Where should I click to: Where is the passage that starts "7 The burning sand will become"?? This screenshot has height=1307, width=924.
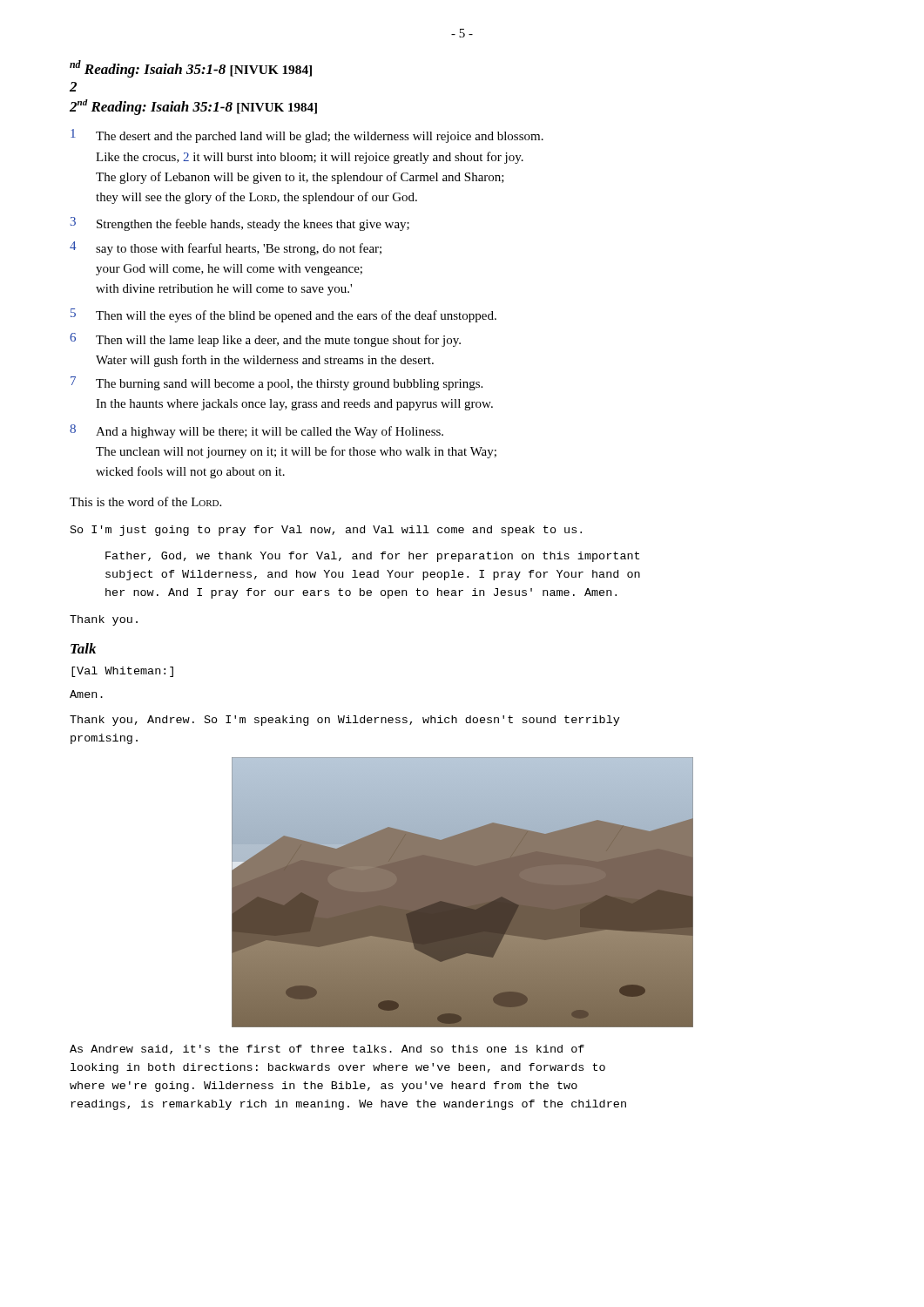coord(282,394)
